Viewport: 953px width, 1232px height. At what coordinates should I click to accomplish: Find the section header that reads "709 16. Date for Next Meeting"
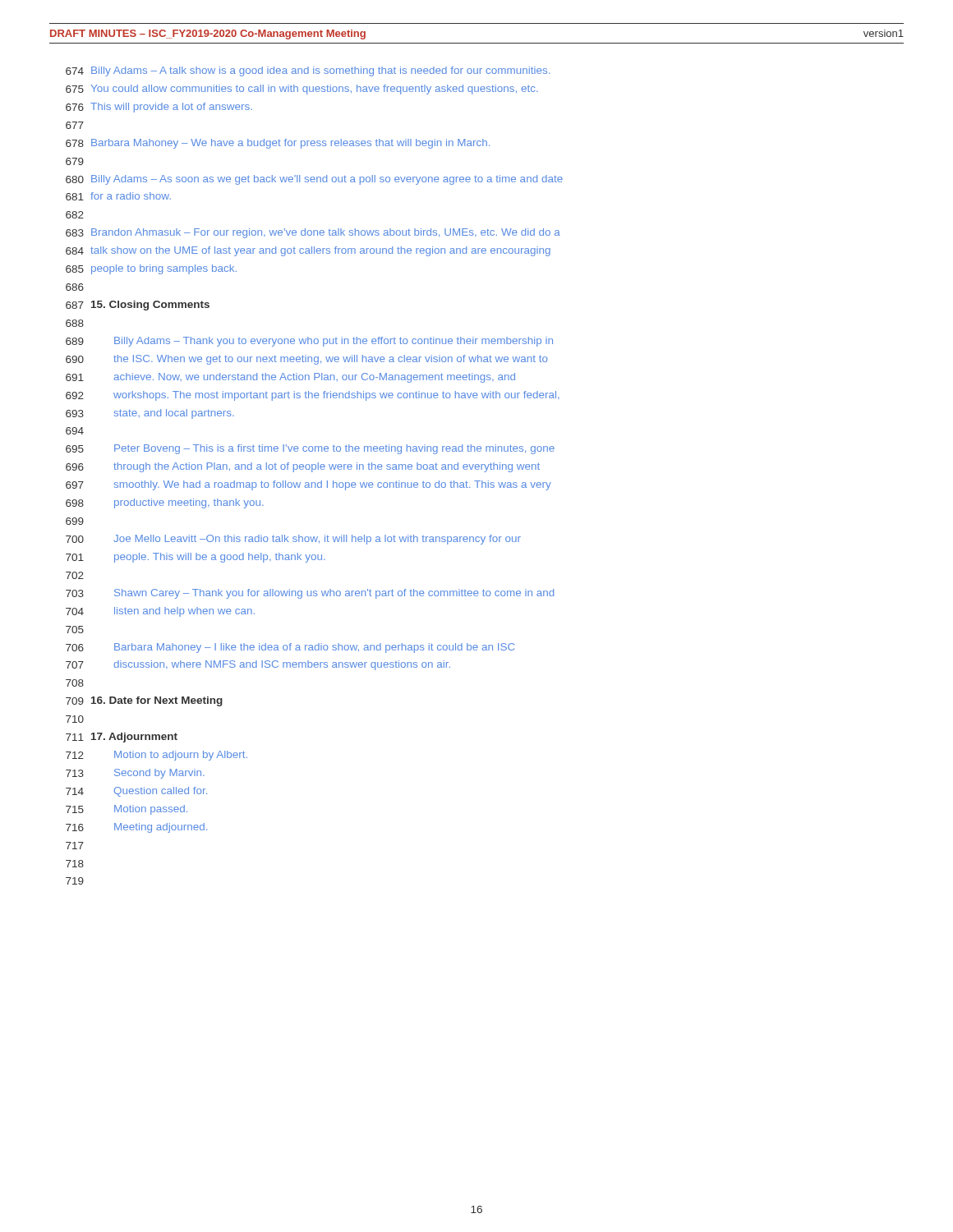pyautogui.click(x=144, y=701)
